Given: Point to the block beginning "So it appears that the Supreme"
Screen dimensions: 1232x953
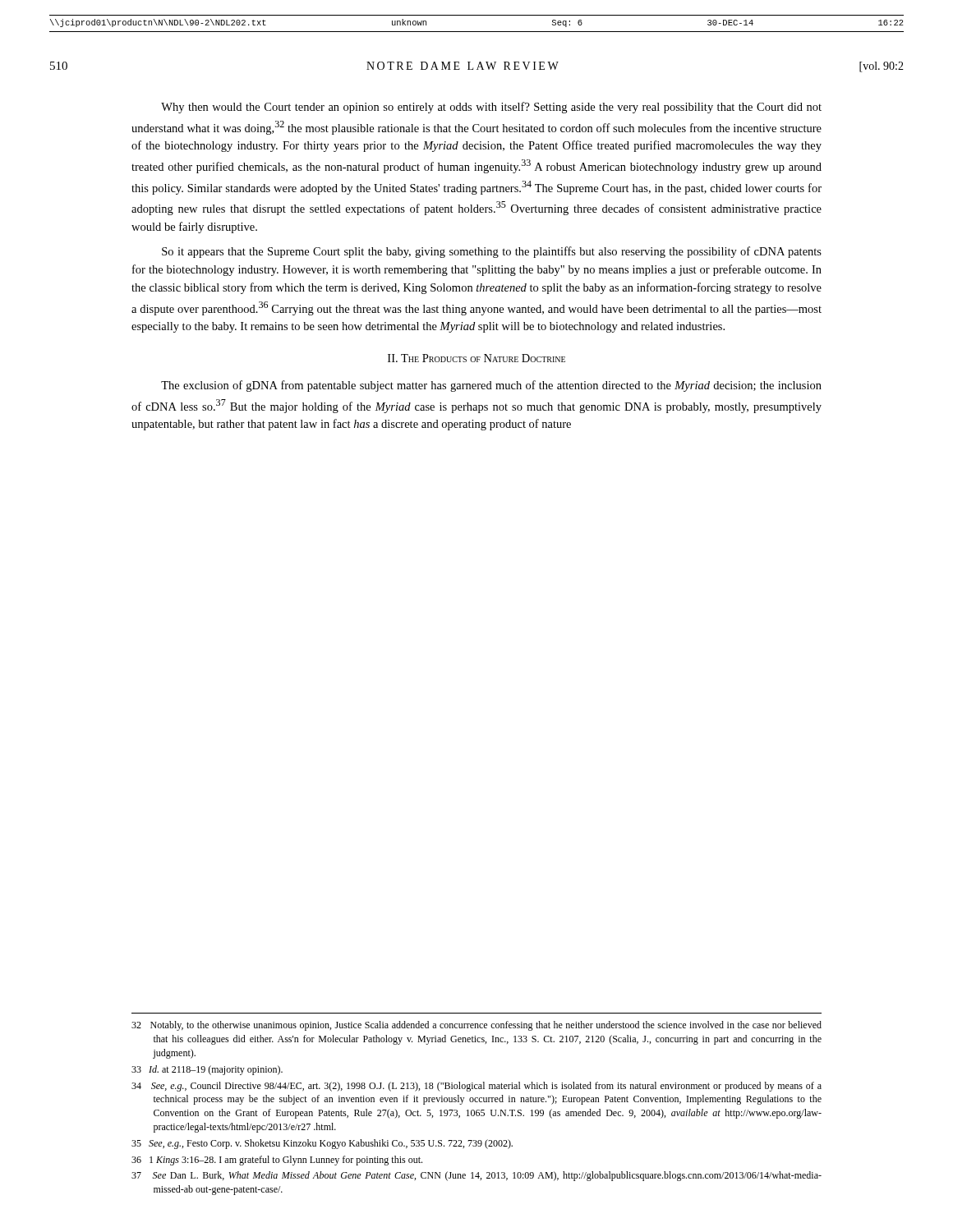Looking at the screenshot, I should [x=476, y=290].
